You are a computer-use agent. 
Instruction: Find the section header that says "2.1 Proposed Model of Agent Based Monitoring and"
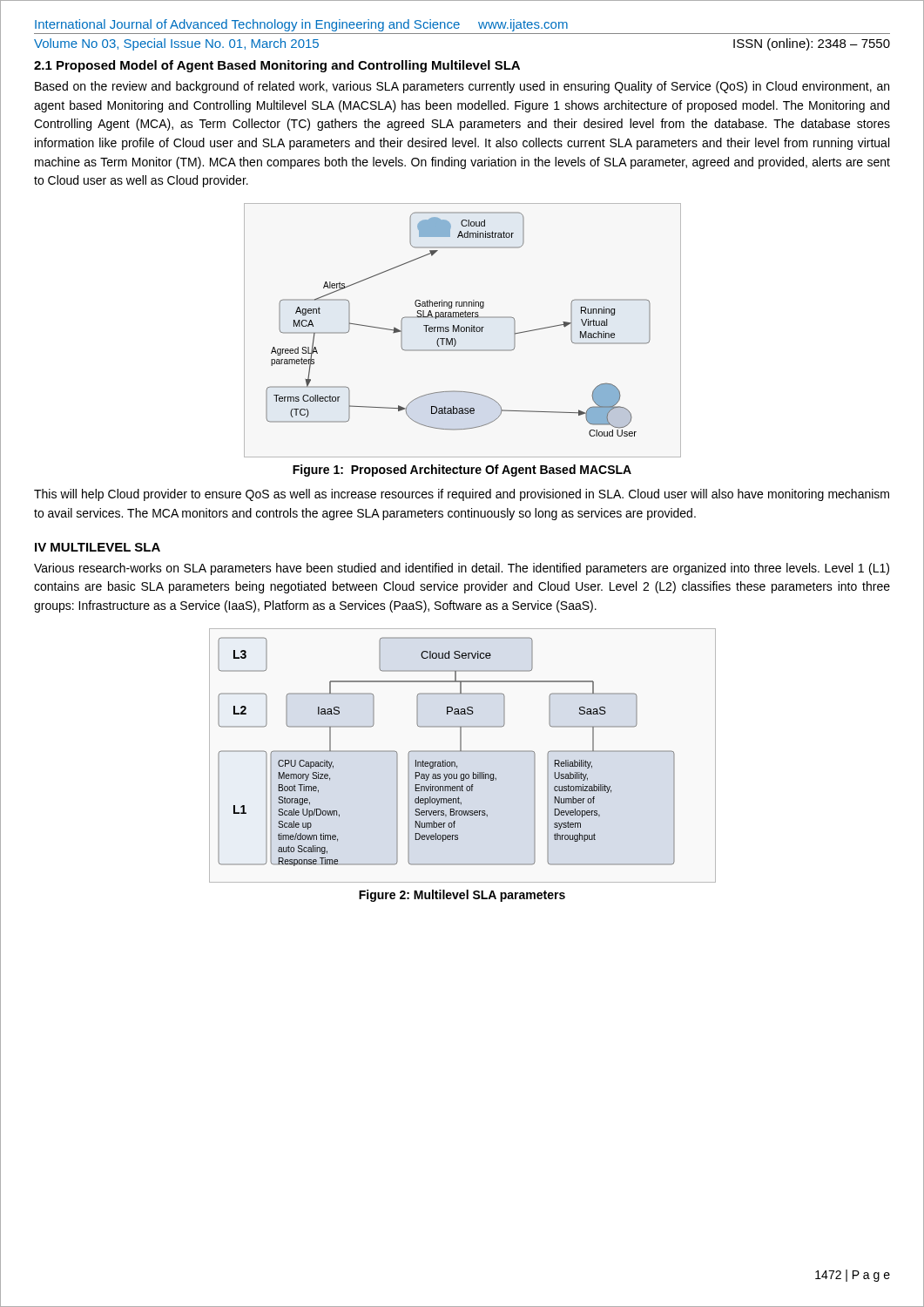coord(277,65)
